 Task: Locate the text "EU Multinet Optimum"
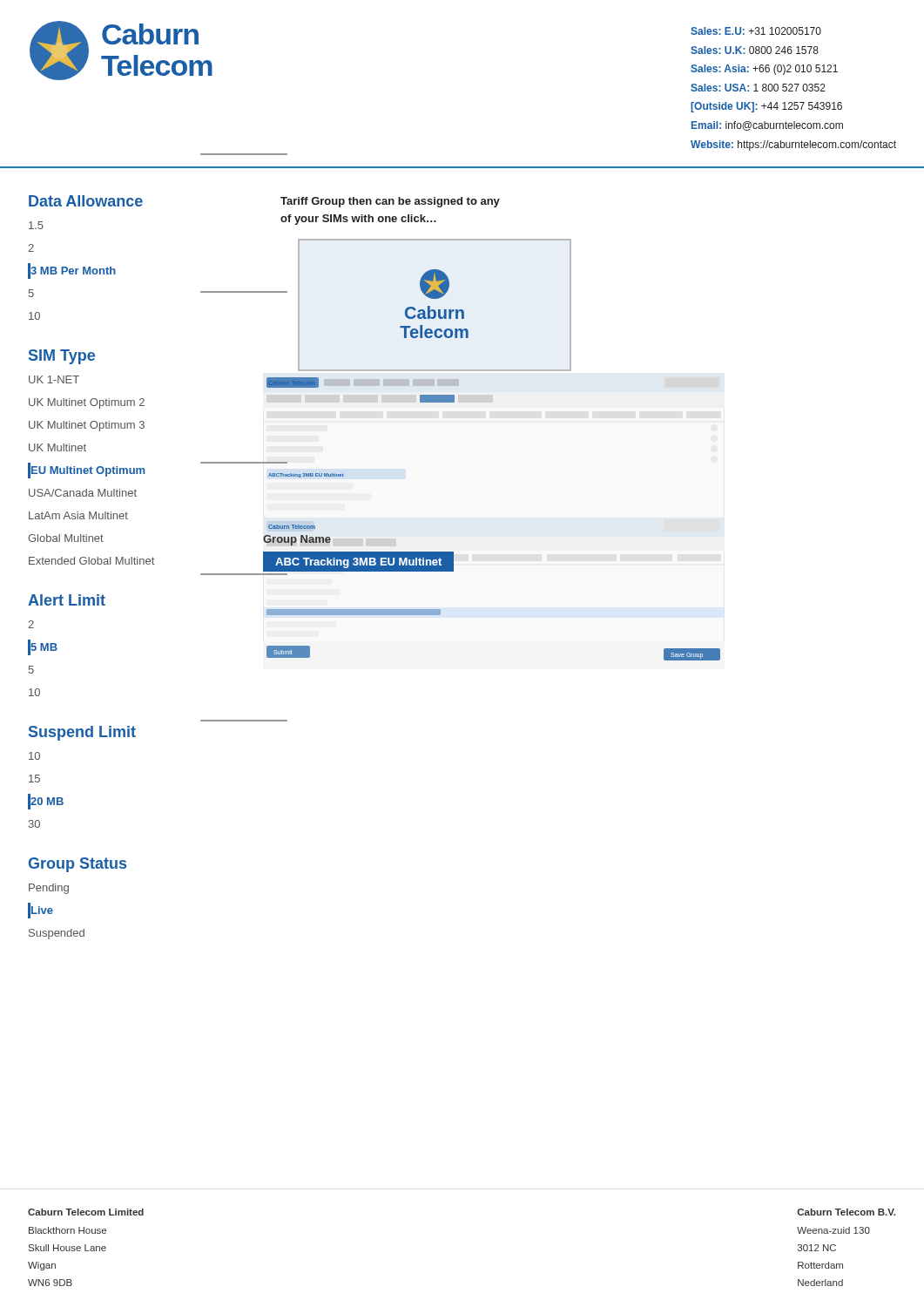(87, 471)
